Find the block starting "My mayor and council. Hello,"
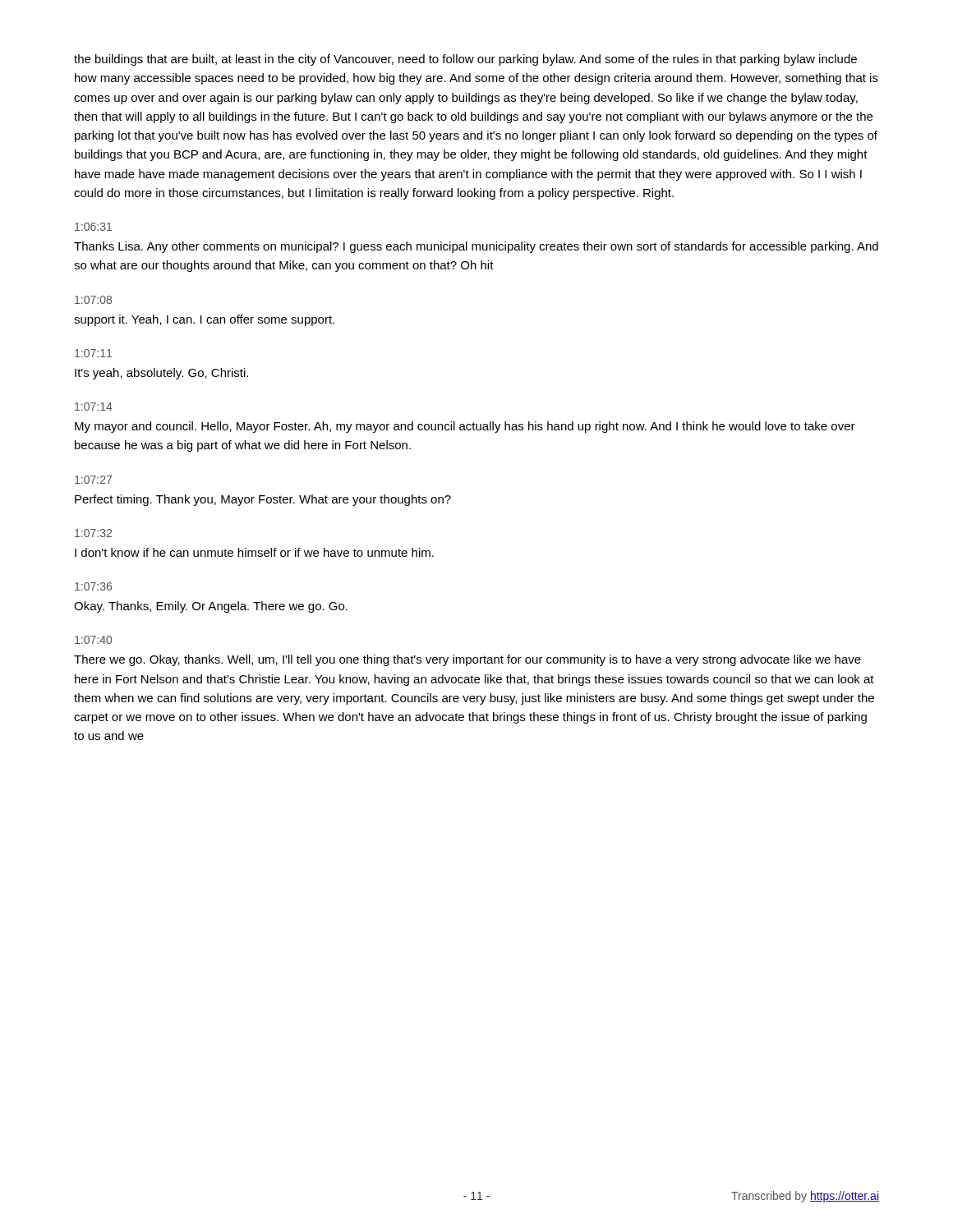 (476, 436)
